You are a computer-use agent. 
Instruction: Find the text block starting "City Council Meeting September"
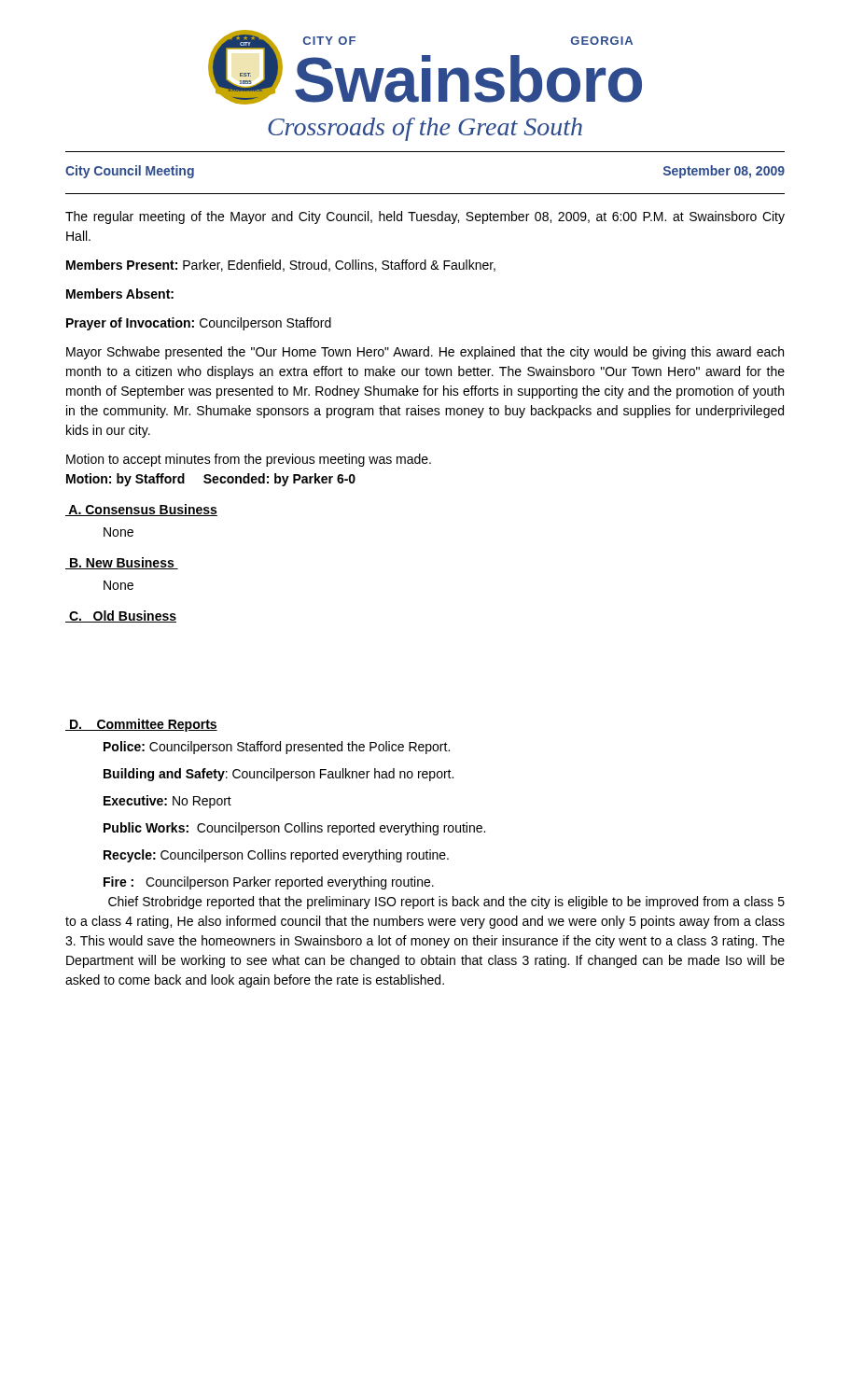[x=129, y=171]
